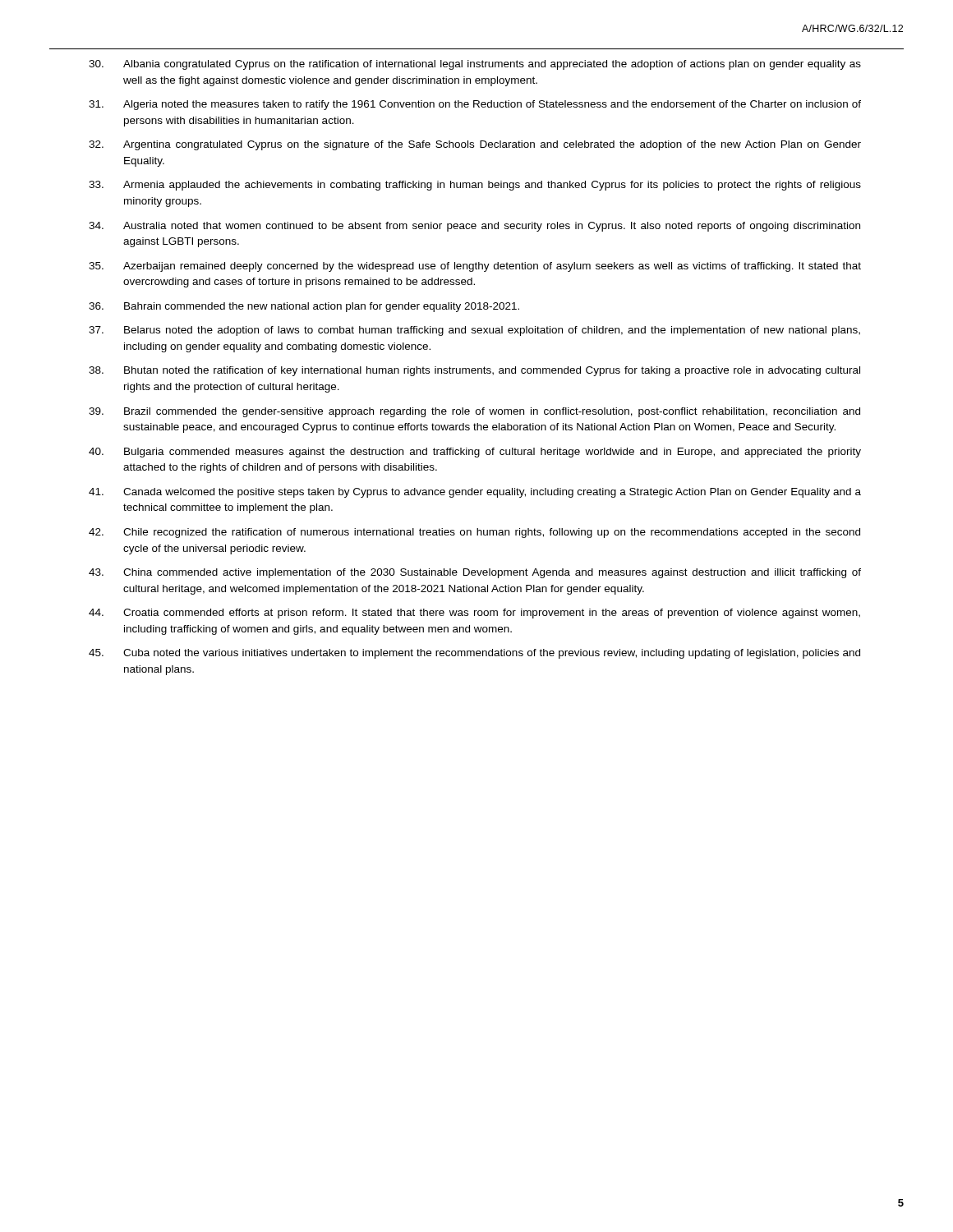Viewport: 953px width, 1232px height.
Task: Find the block on this page that starts "Bhutan noted the ratification of key"
Action: (x=475, y=379)
